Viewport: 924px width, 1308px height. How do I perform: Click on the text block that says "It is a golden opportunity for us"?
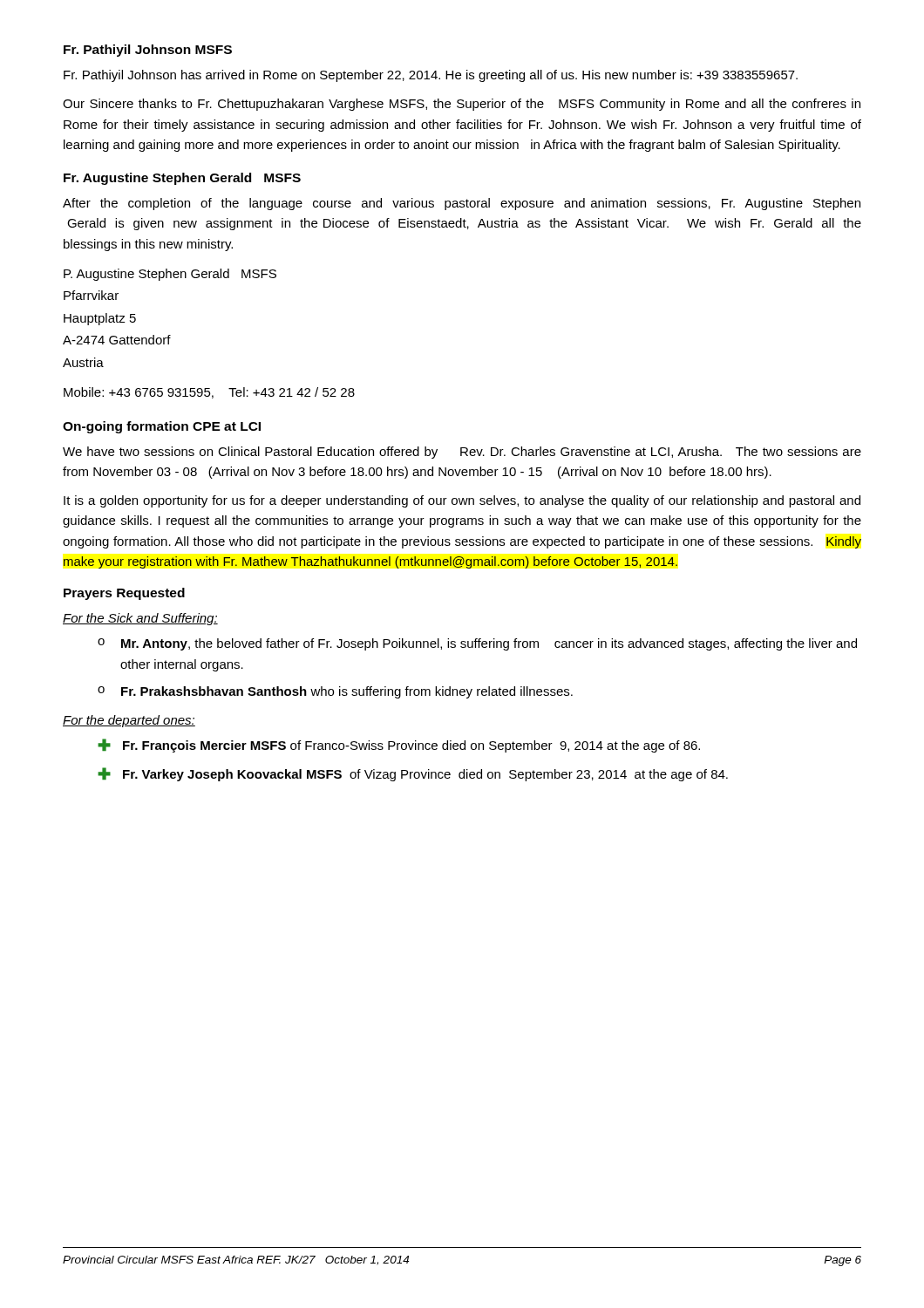coord(462,531)
